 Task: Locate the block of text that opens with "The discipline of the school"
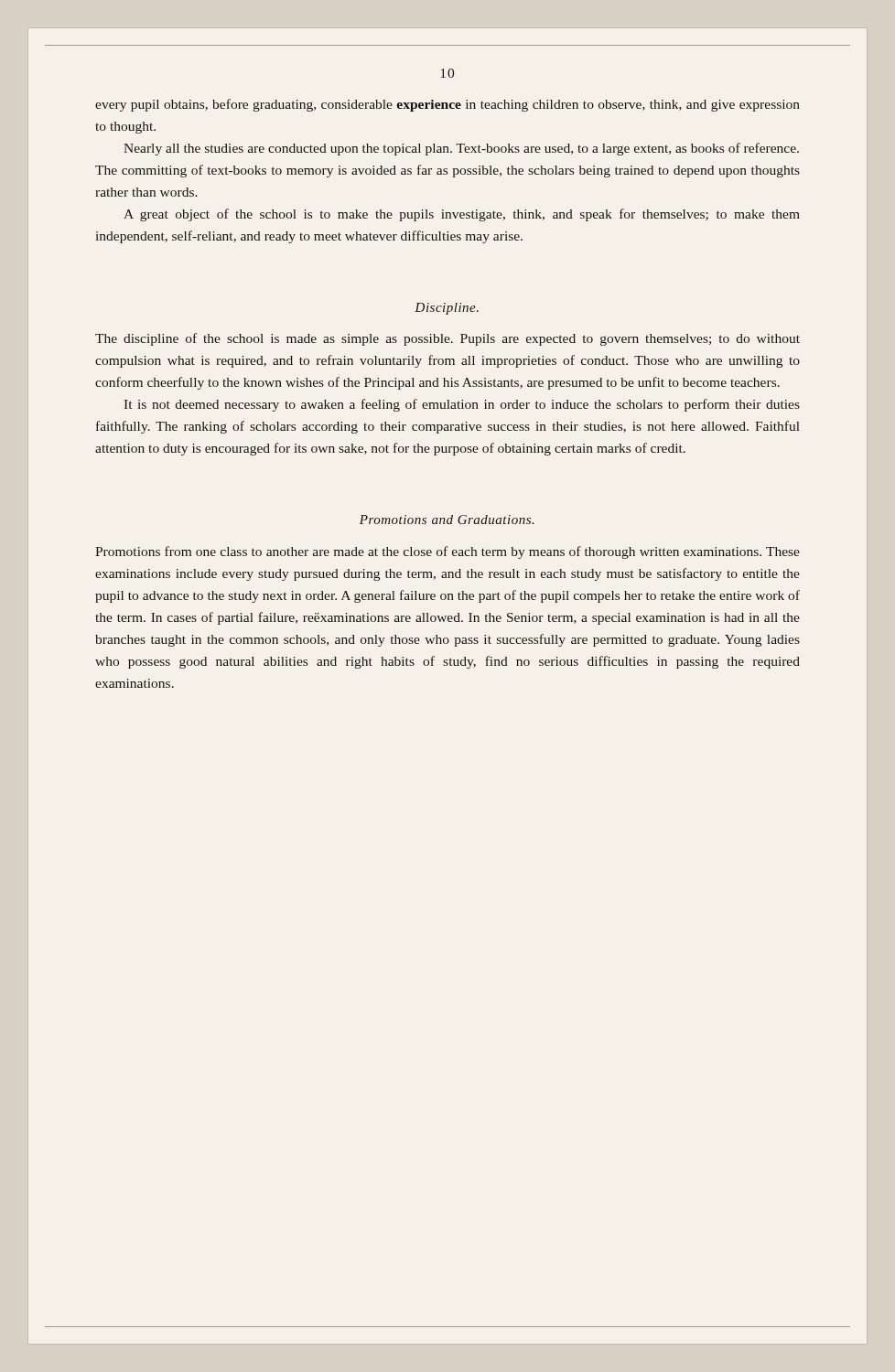click(448, 394)
